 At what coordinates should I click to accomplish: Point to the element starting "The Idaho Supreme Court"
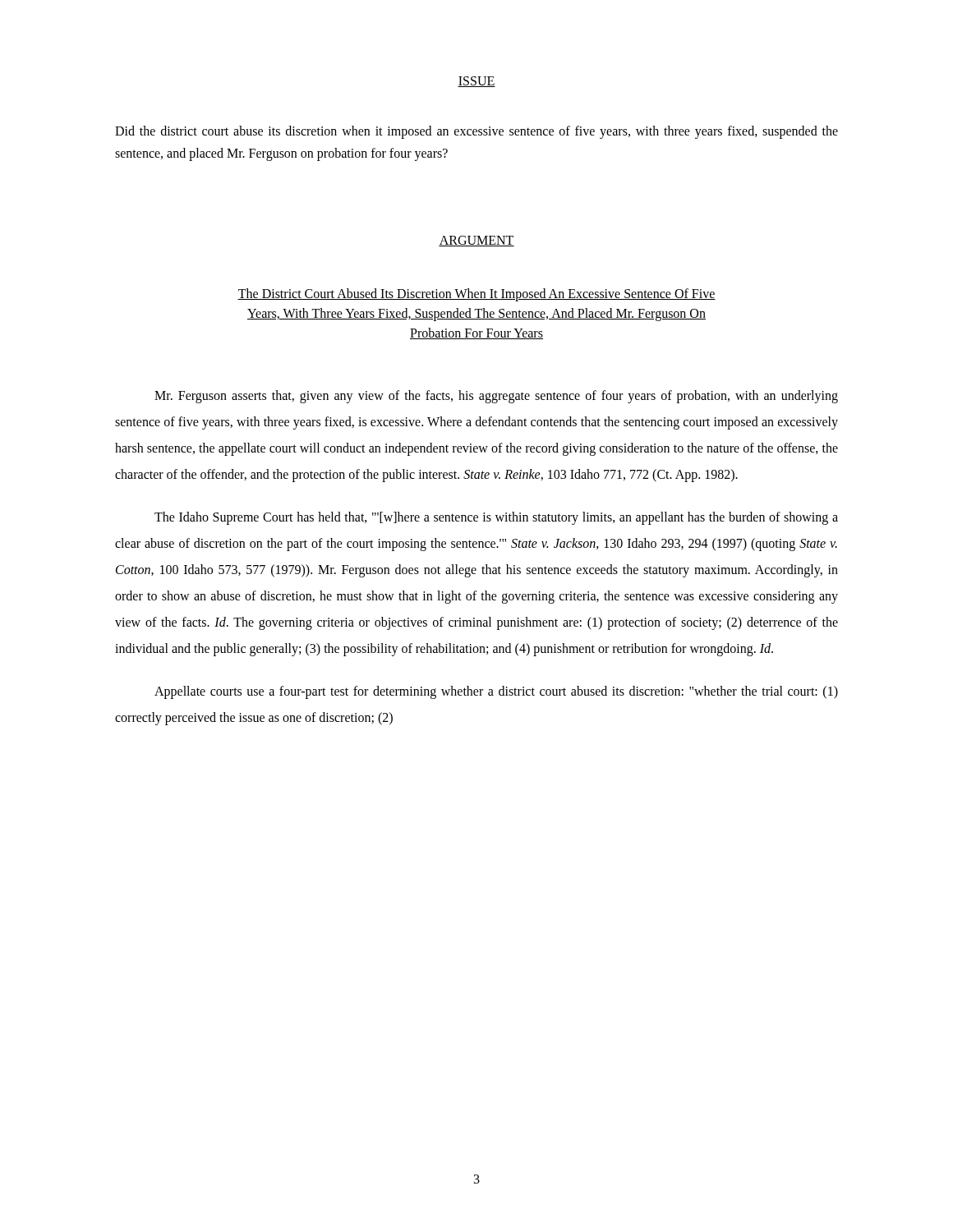pyautogui.click(x=476, y=583)
